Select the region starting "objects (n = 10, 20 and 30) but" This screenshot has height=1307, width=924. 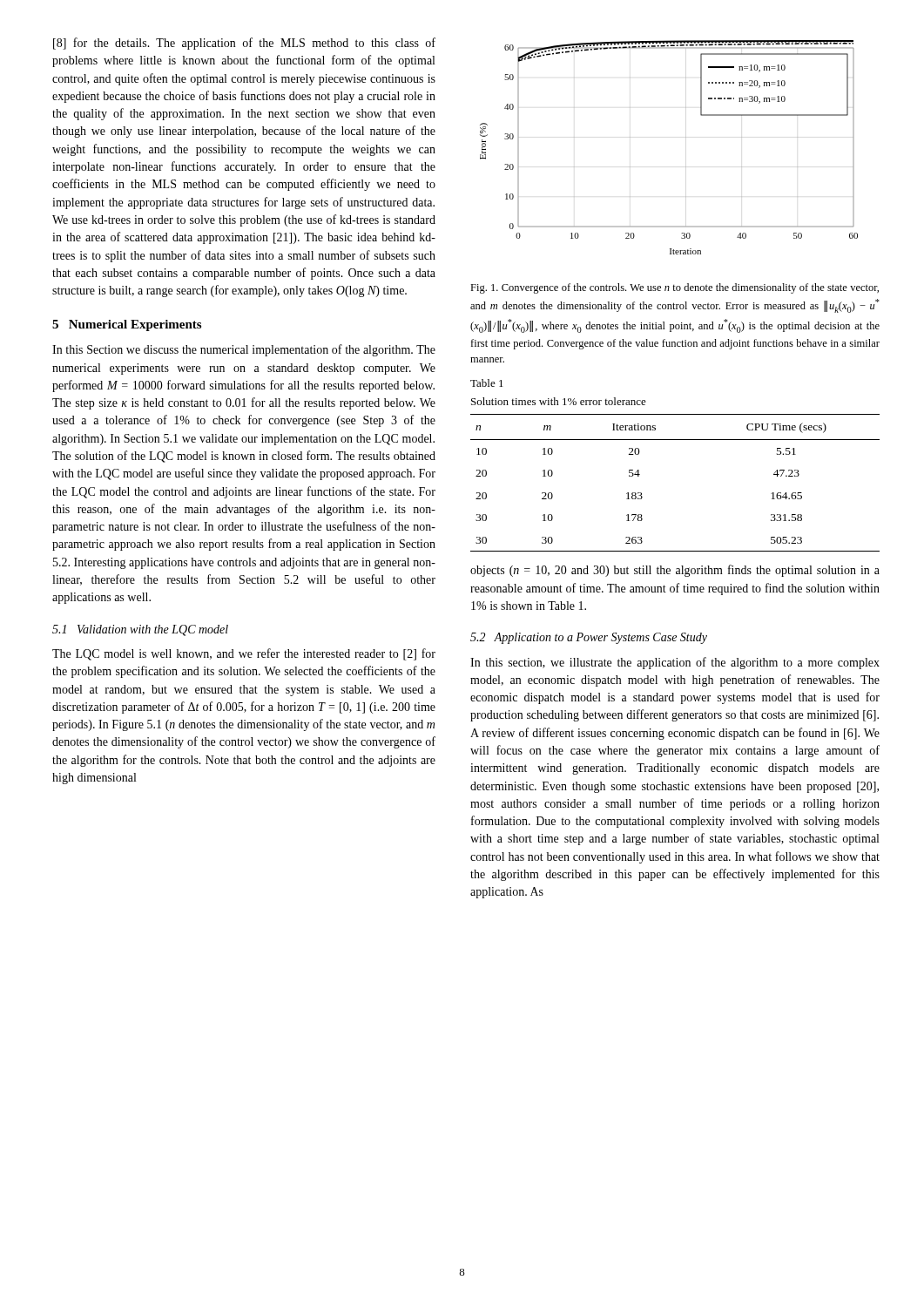(675, 589)
